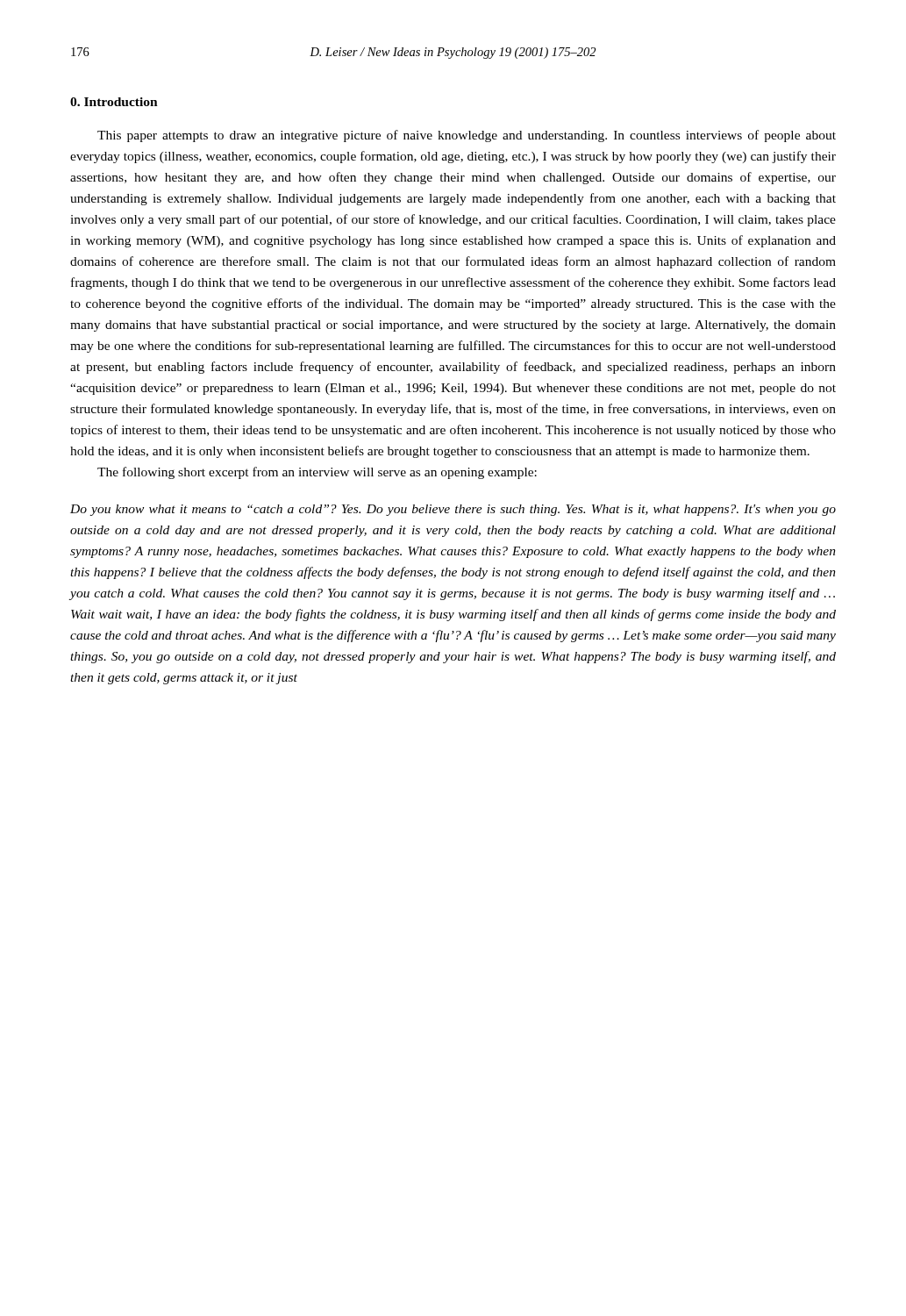Point to the block beginning "This paper attempts to"
Image resolution: width=906 pixels, height=1316 pixels.
point(453,293)
